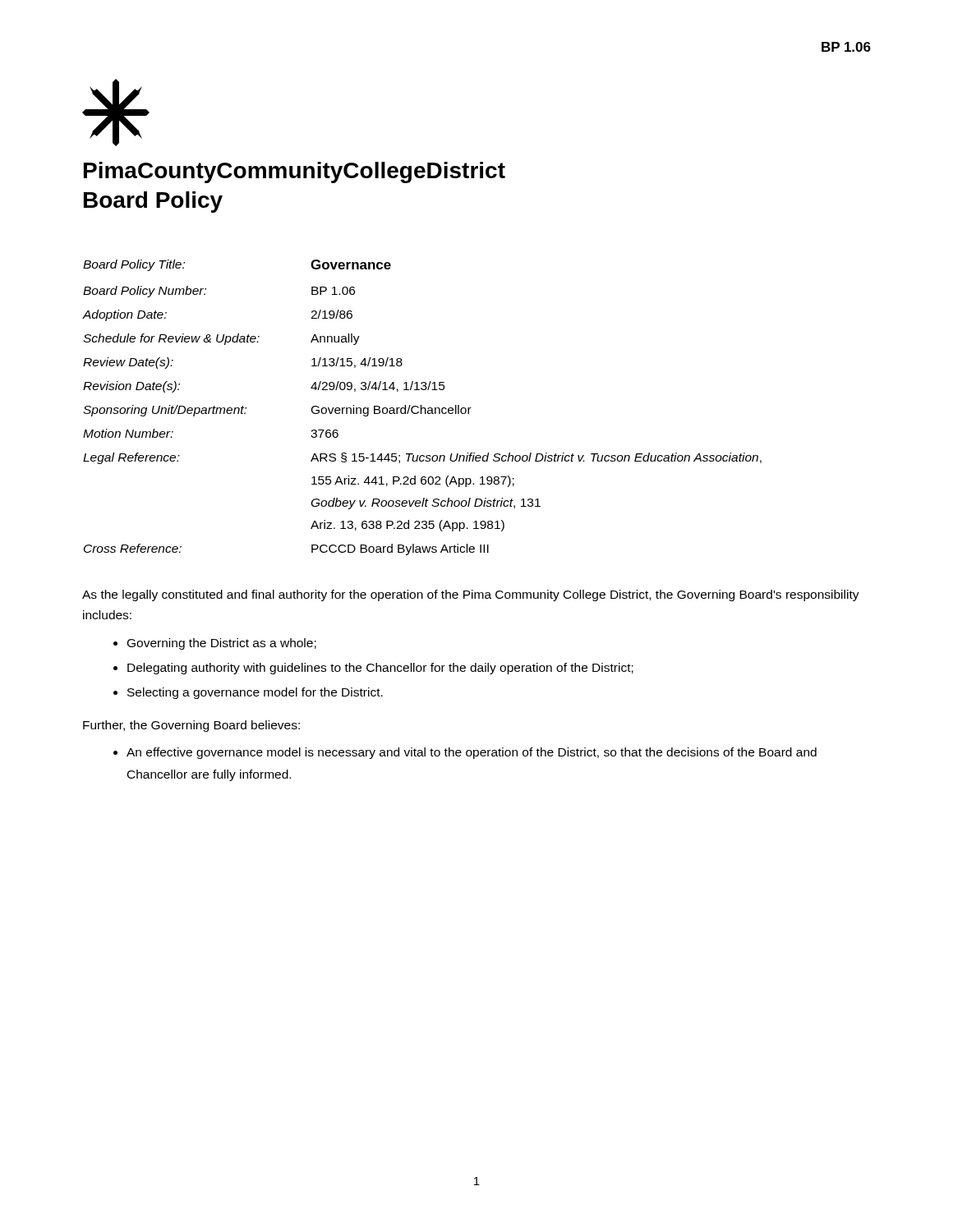Image resolution: width=953 pixels, height=1232 pixels.
Task: Select the list item containing "Selecting a governance model for the District."
Action: click(x=255, y=692)
